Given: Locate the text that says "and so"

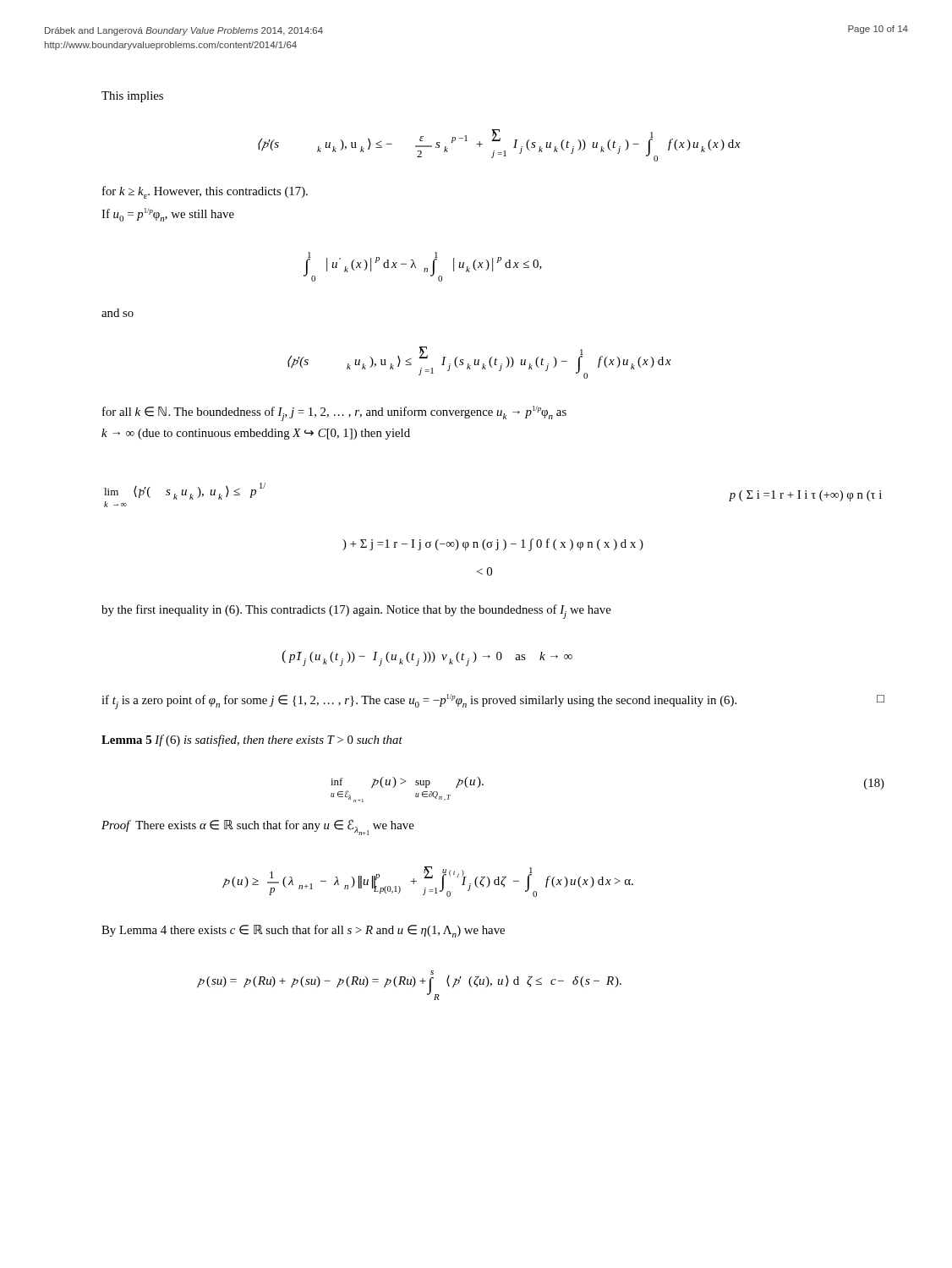Looking at the screenshot, I should 118,313.
